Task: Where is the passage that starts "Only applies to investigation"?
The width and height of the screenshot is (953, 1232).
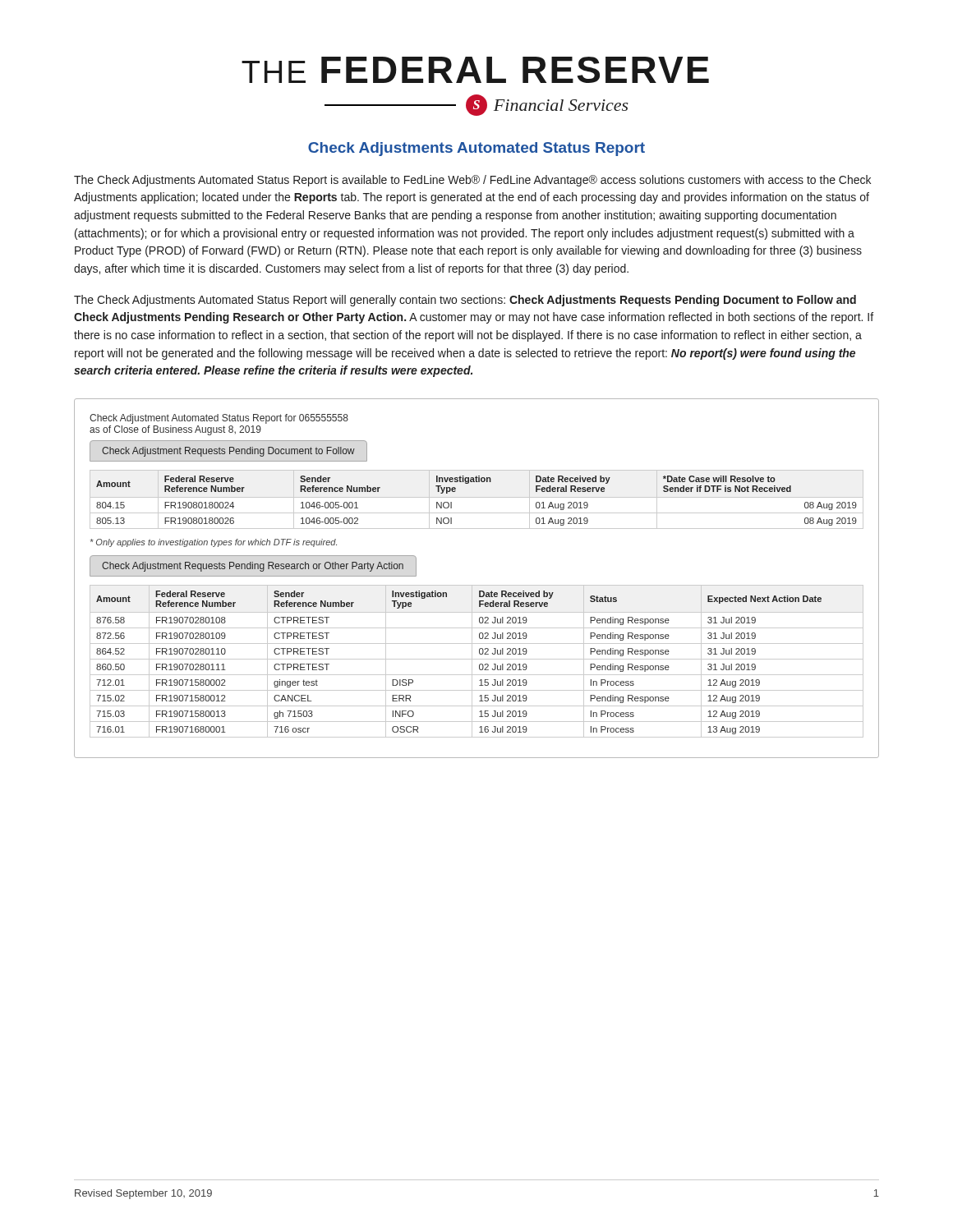Action: coord(214,542)
